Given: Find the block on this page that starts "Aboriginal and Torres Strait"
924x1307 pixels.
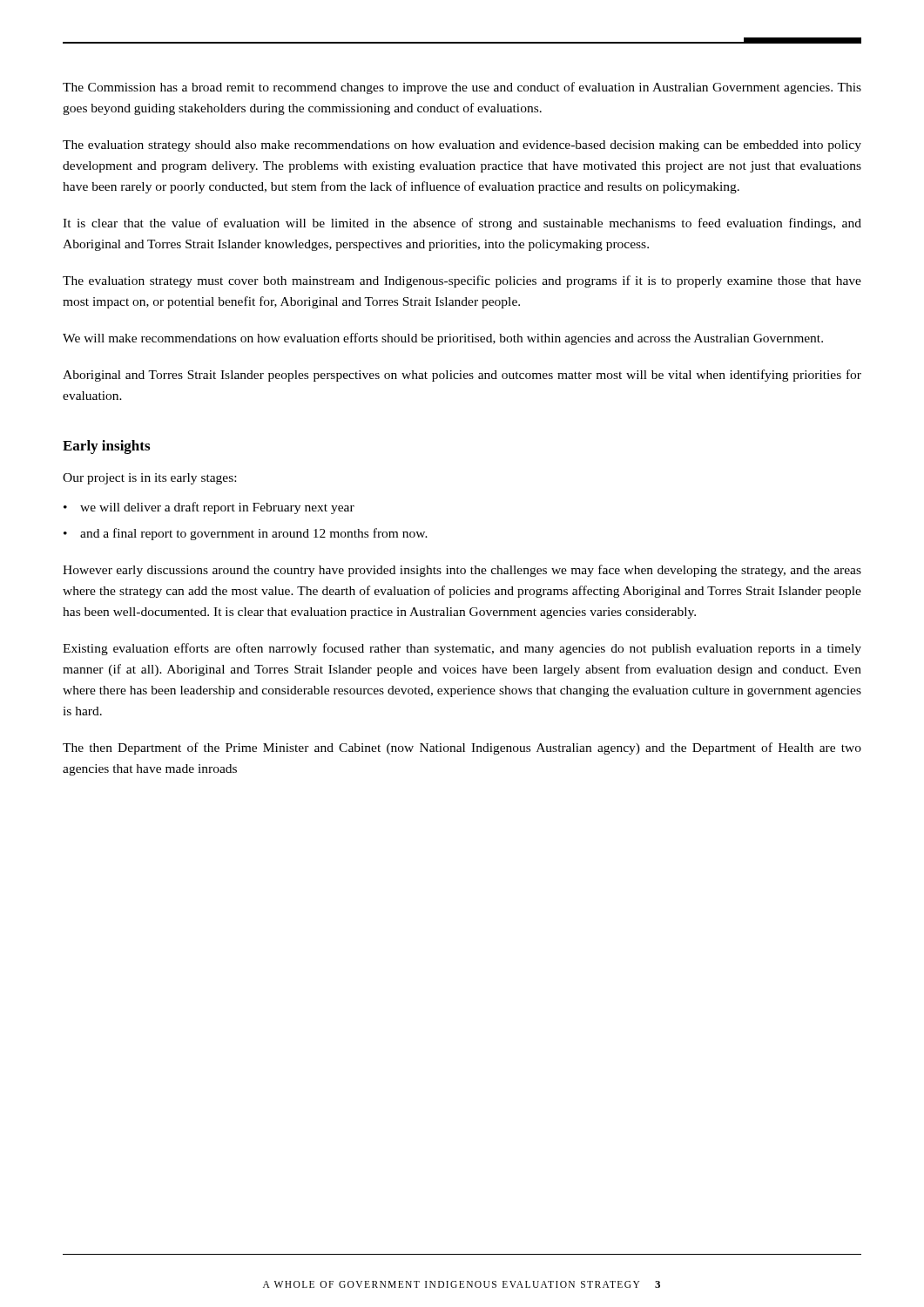Looking at the screenshot, I should pyautogui.click(x=462, y=385).
